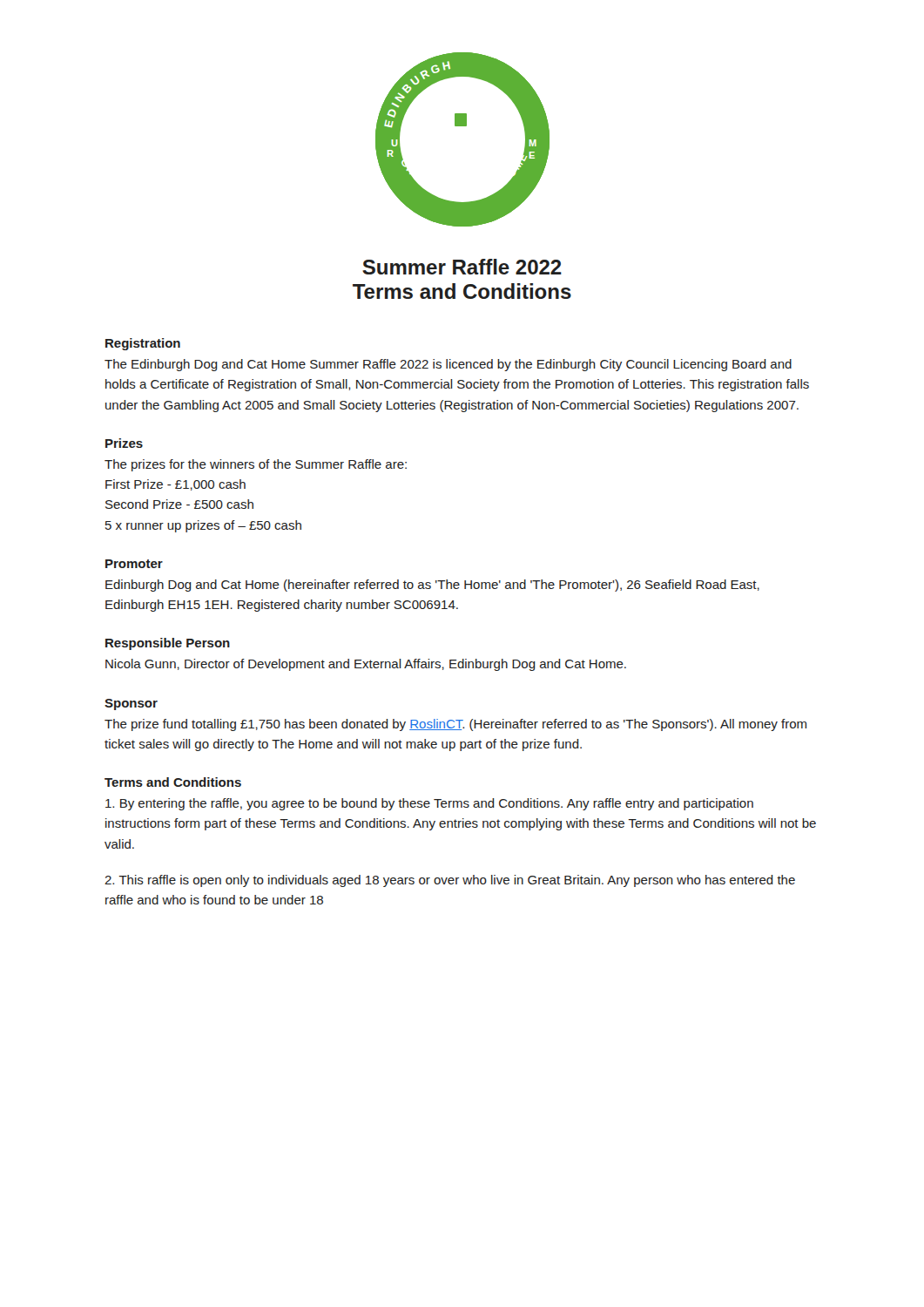Click on the title that reads "Summer Raffle 2022 Terms and Conditions"
The image size is (924, 1307).
[462, 280]
